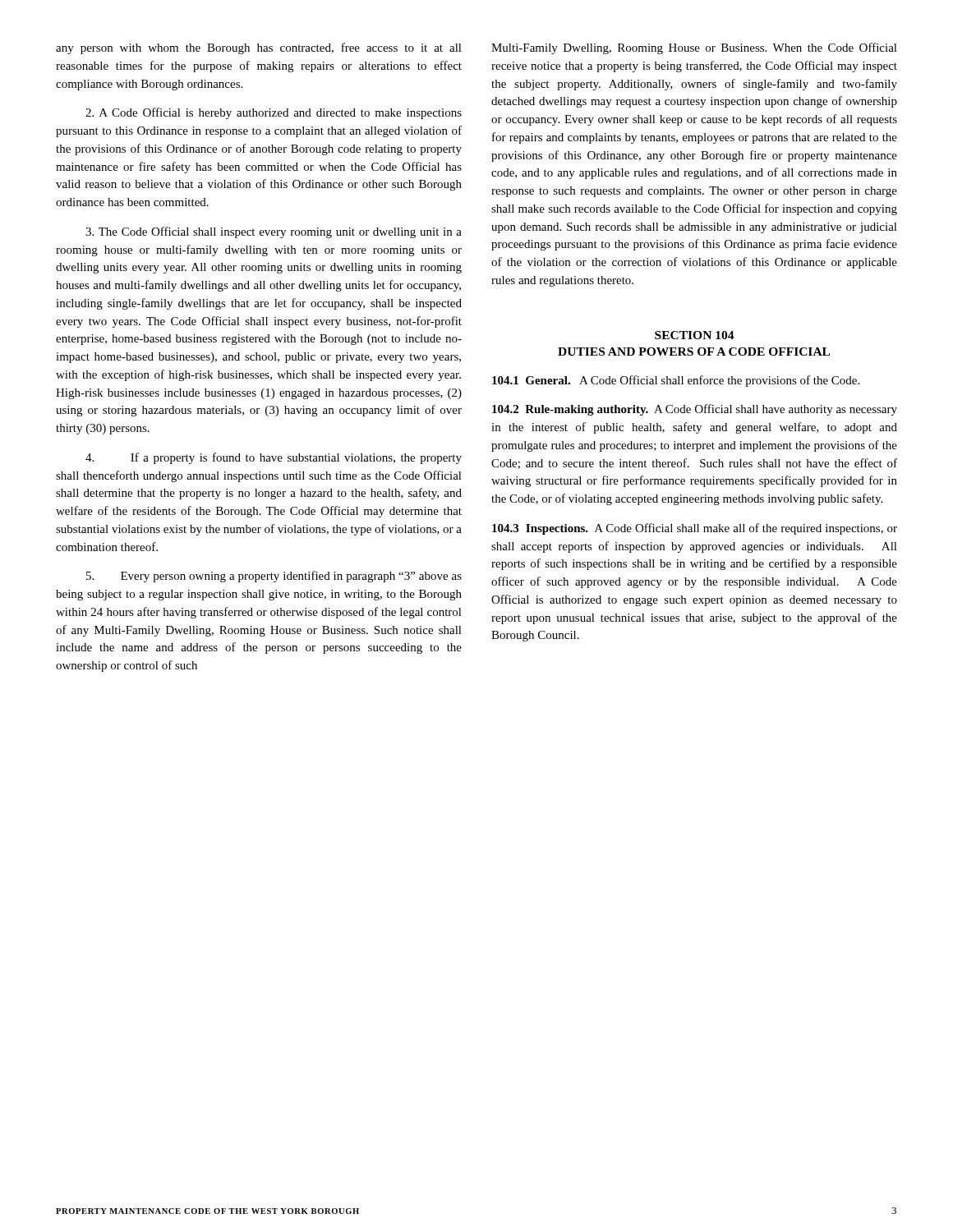
Task: Point to the region starting "A Code Official is hereby authorized and"
Action: (x=259, y=158)
